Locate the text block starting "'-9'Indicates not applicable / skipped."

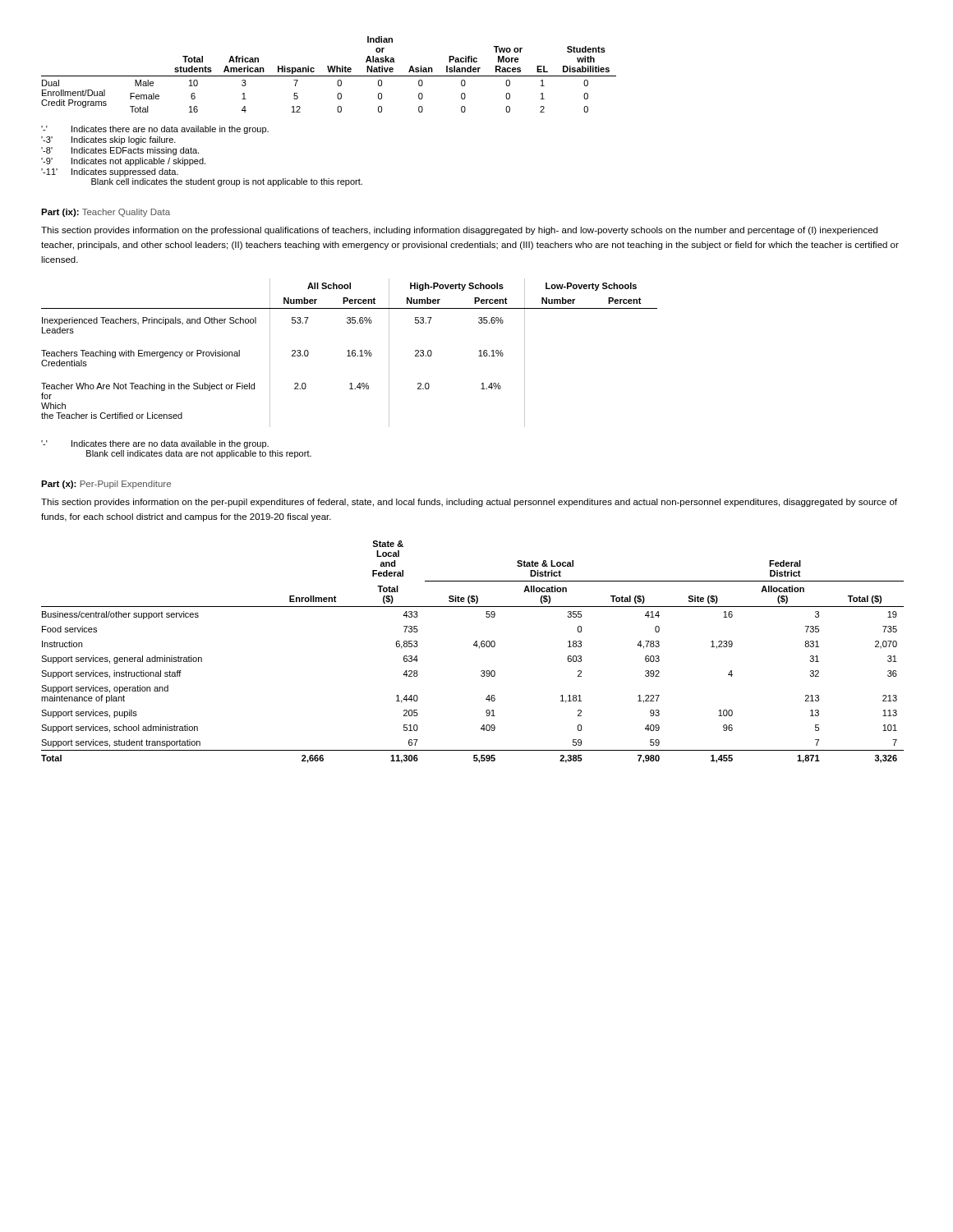pos(124,161)
